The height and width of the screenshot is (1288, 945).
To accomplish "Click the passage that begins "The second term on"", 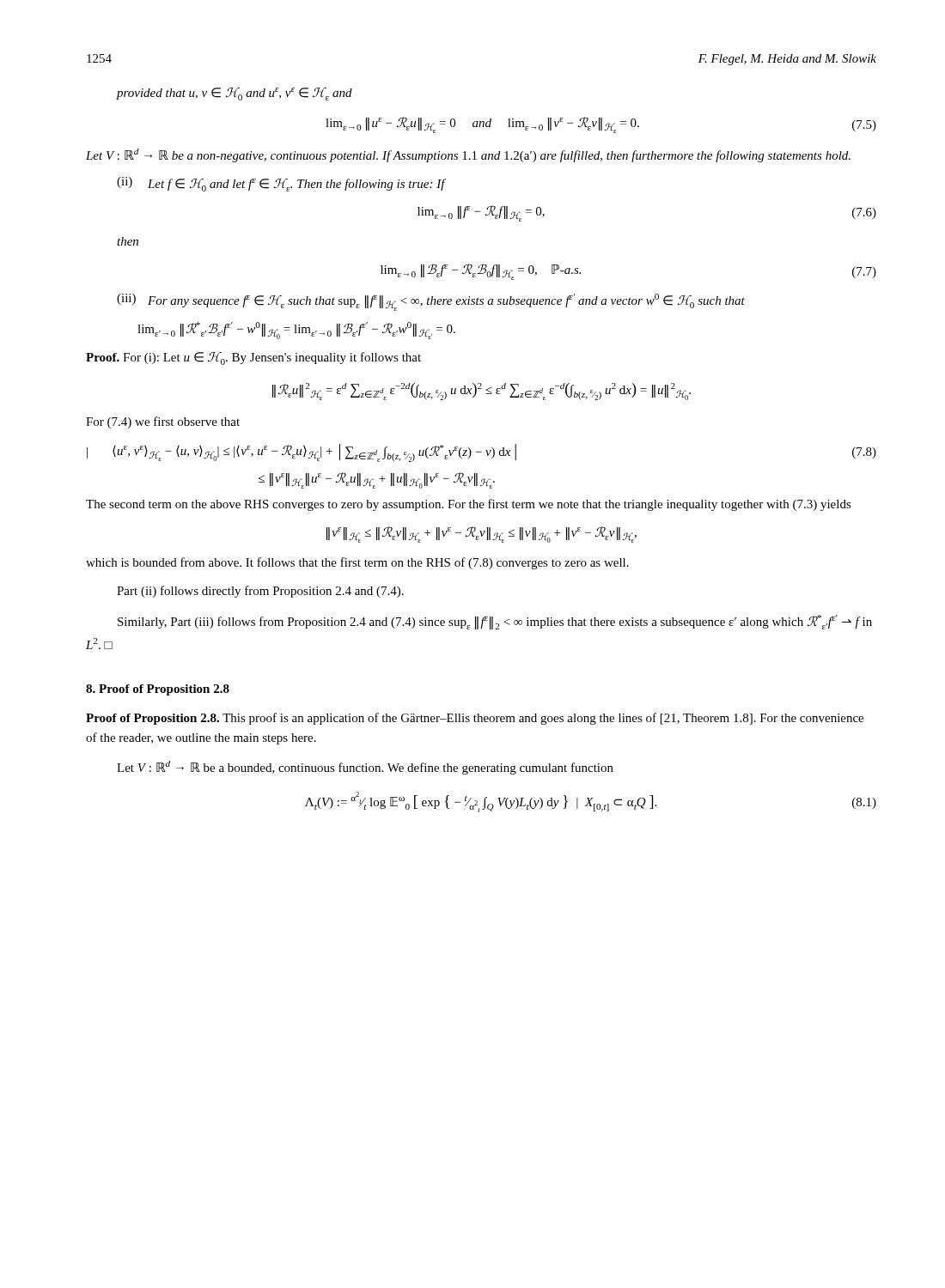I will pyautogui.click(x=481, y=504).
